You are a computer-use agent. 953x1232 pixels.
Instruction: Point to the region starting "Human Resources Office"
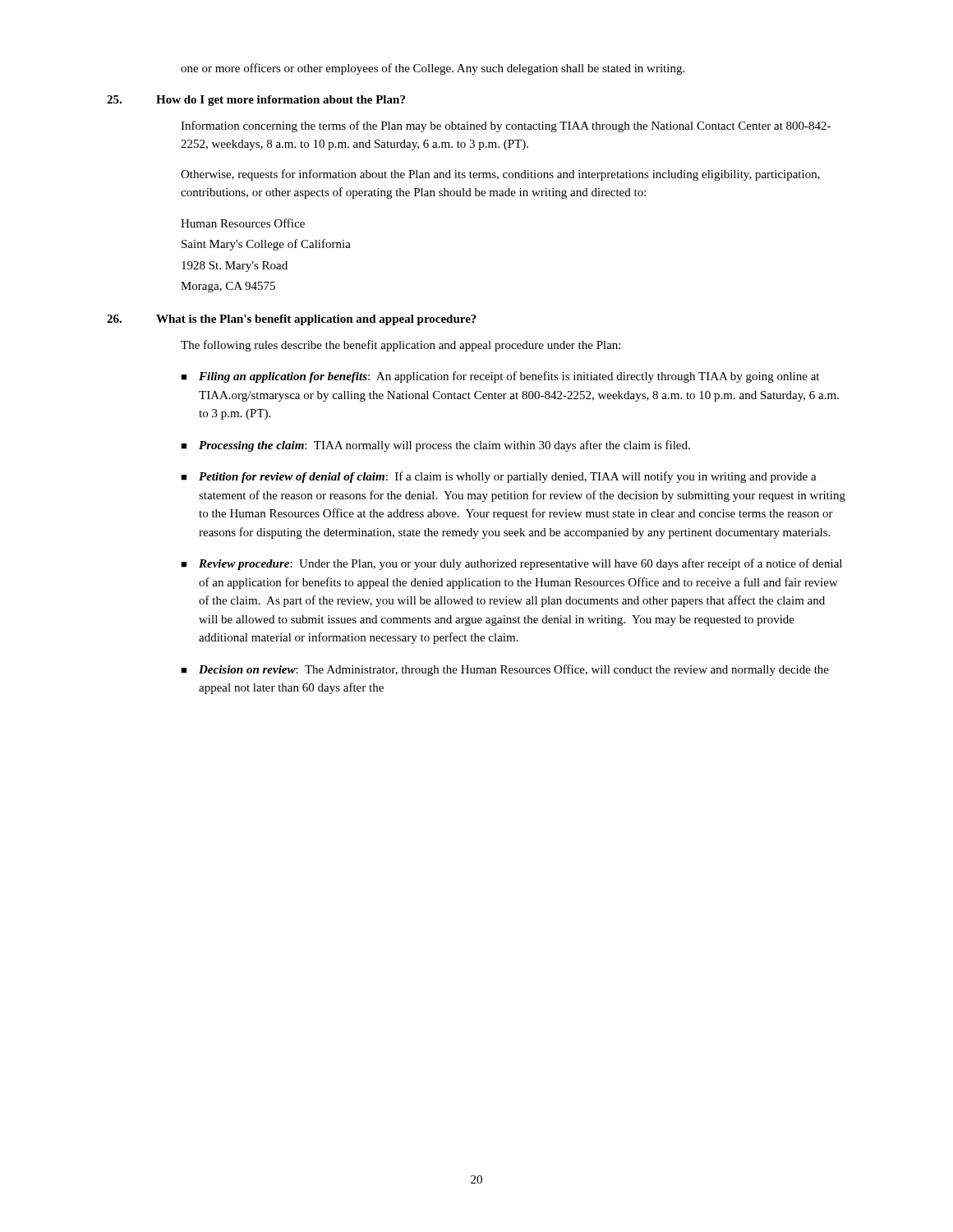(x=266, y=254)
